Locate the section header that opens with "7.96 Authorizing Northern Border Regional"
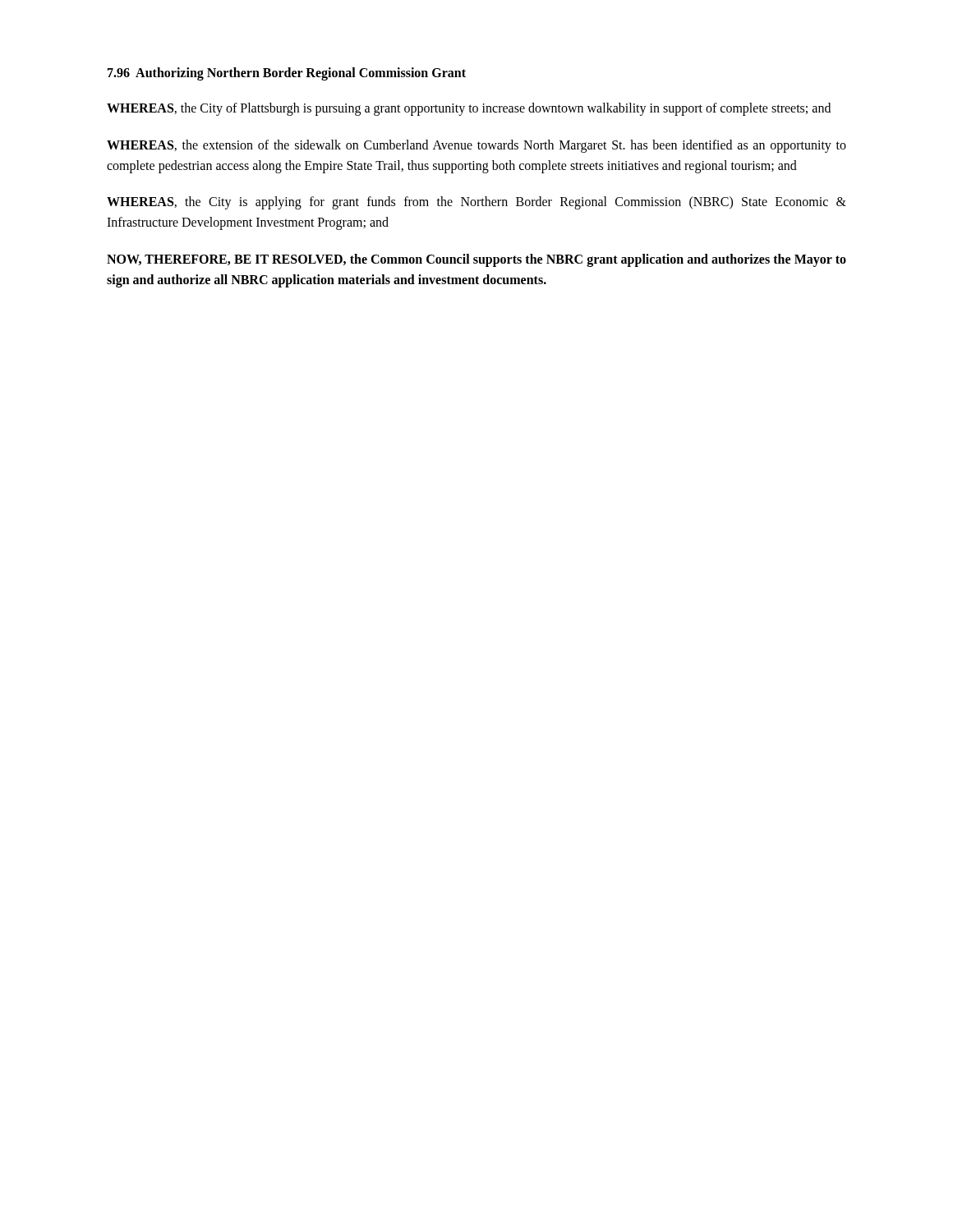The height and width of the screenshot is (1232, 953). point(286,73)
